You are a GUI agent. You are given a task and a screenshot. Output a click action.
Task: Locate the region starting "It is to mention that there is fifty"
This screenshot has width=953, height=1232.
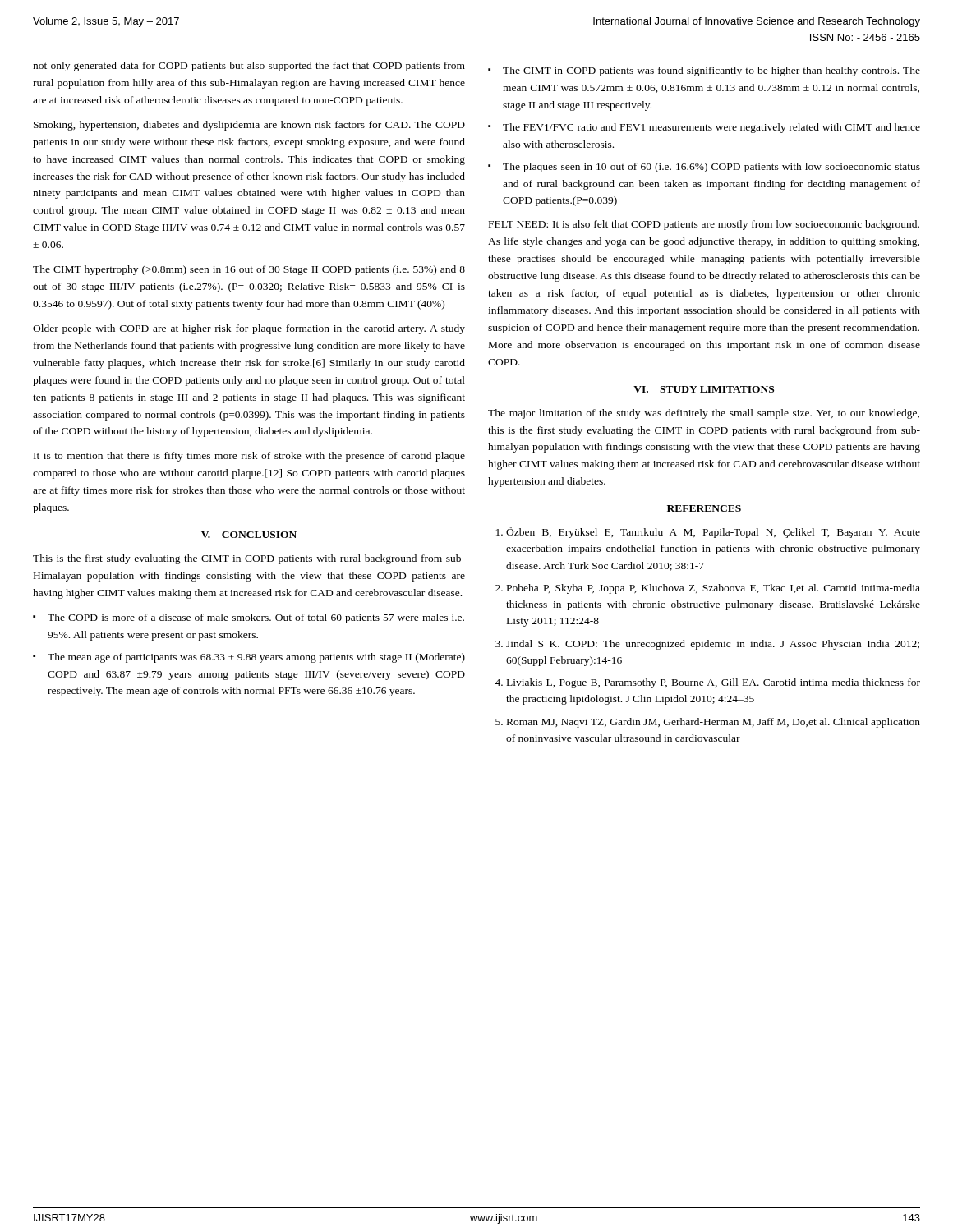pos(249,482)
